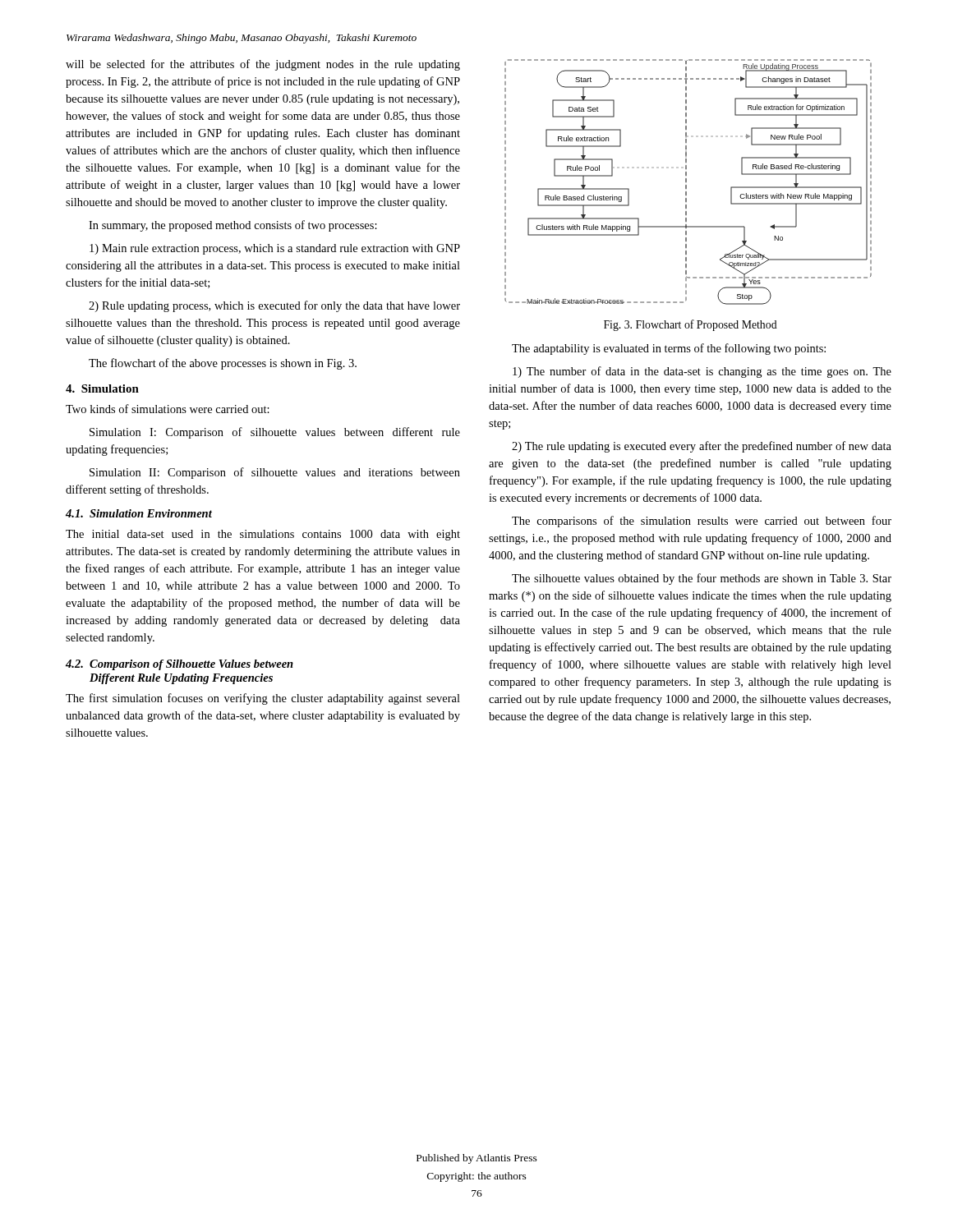Click on the passage starting "2) The rule updating is executed every"
The image size is (953, 1232).
pos(690,472)
